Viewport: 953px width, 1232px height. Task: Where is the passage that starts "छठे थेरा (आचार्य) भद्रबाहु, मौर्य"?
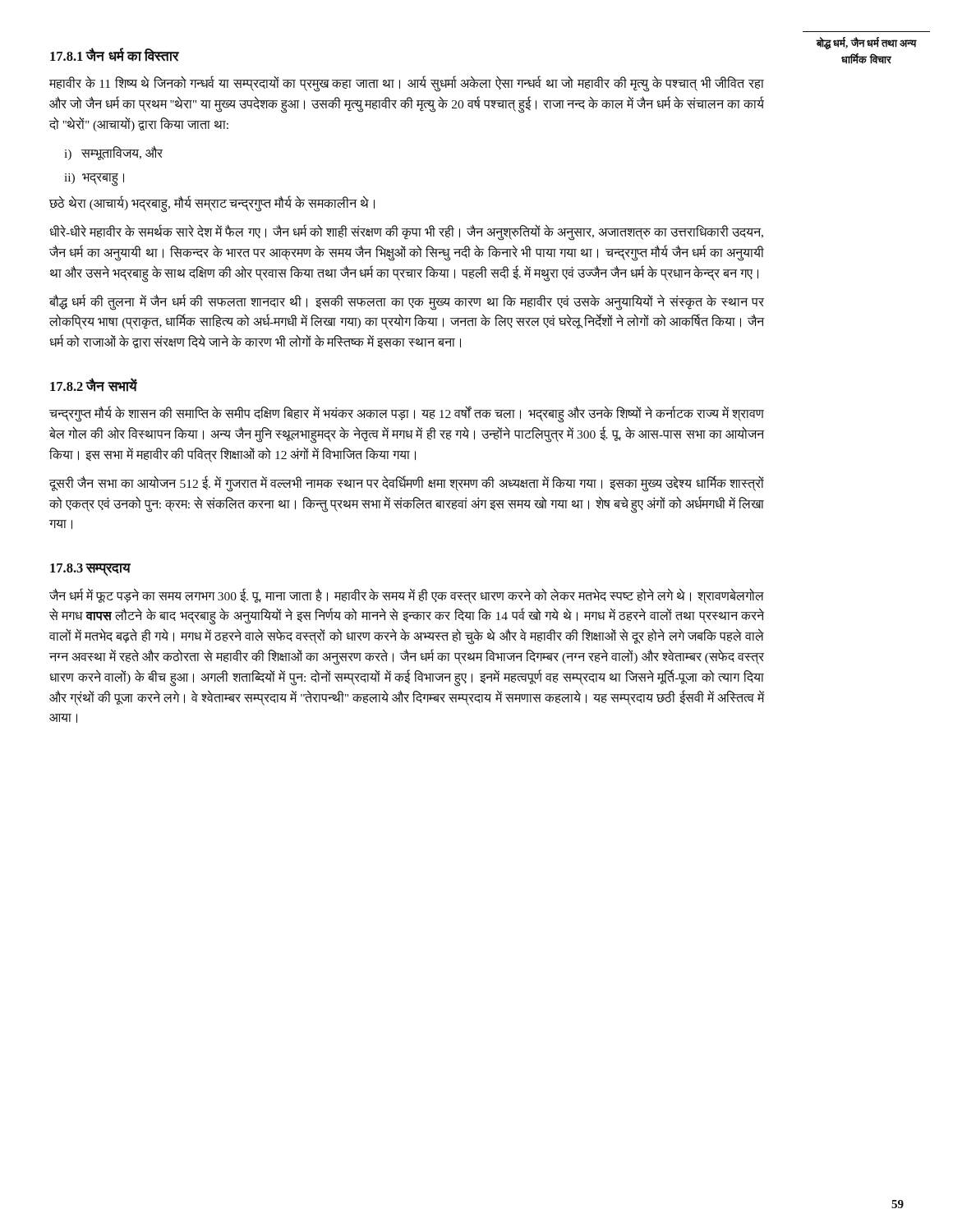coord(214,204)
